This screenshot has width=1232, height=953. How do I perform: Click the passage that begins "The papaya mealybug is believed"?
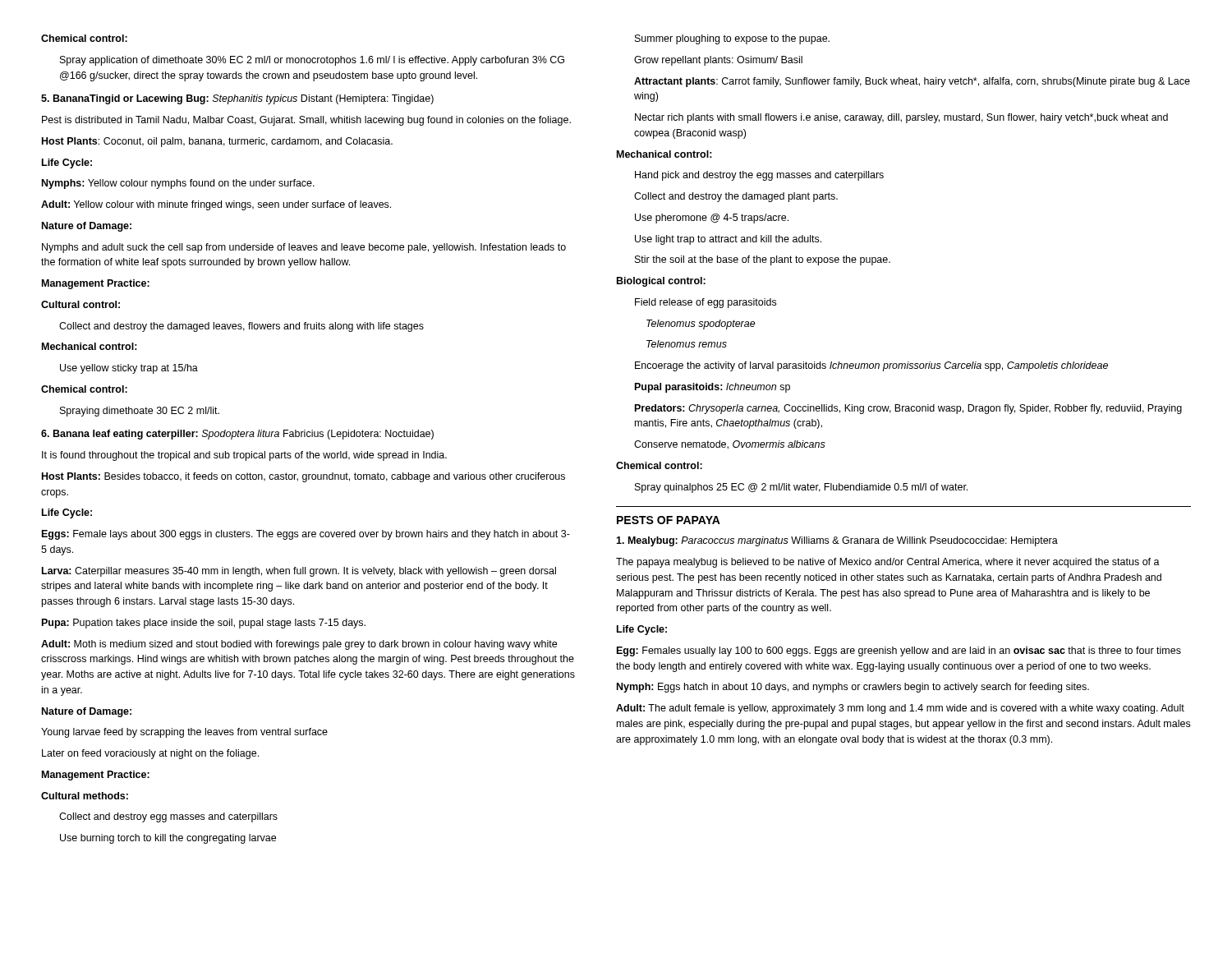point(903,585)
